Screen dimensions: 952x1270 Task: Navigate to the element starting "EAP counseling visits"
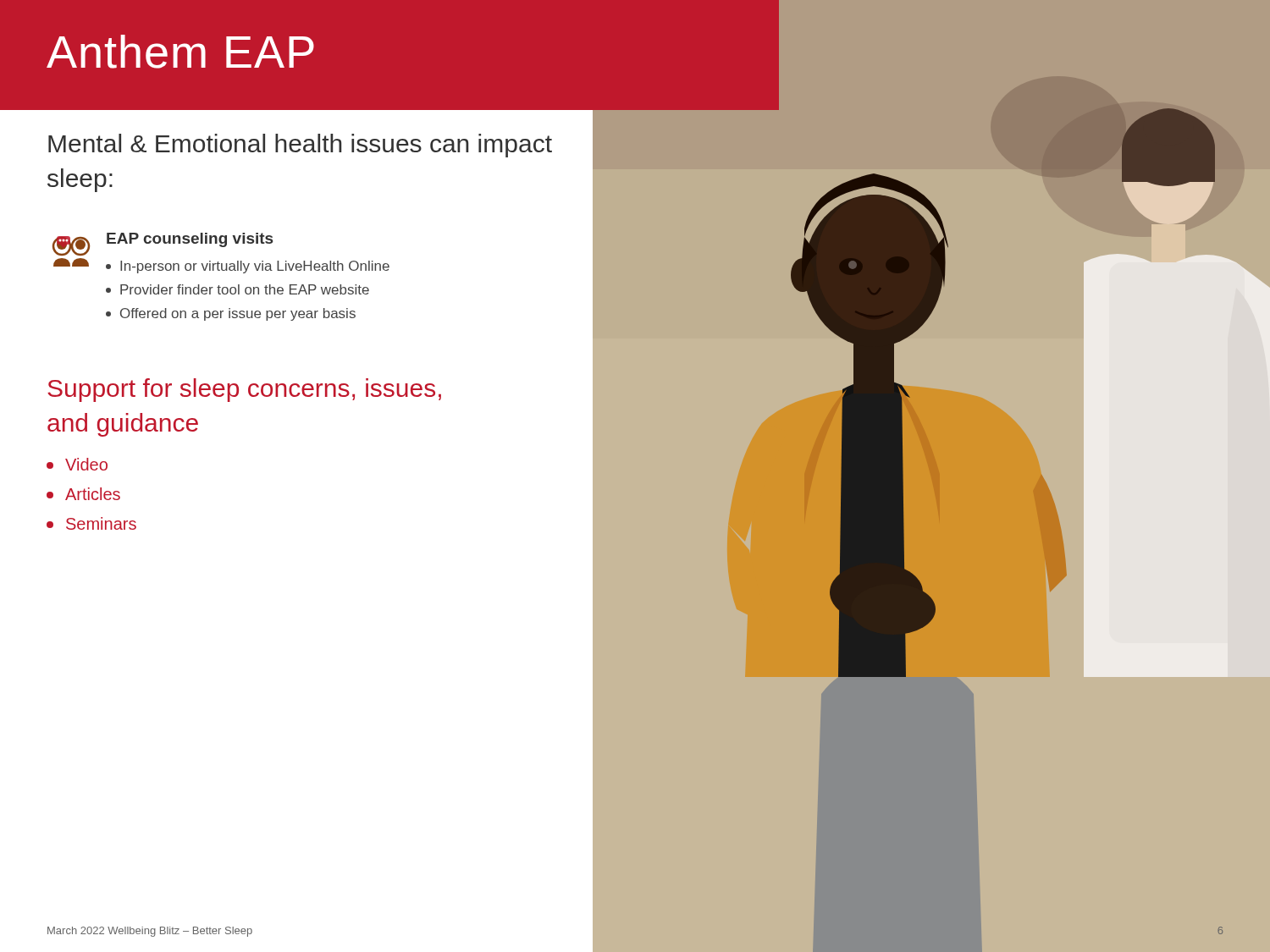[190, 238]
